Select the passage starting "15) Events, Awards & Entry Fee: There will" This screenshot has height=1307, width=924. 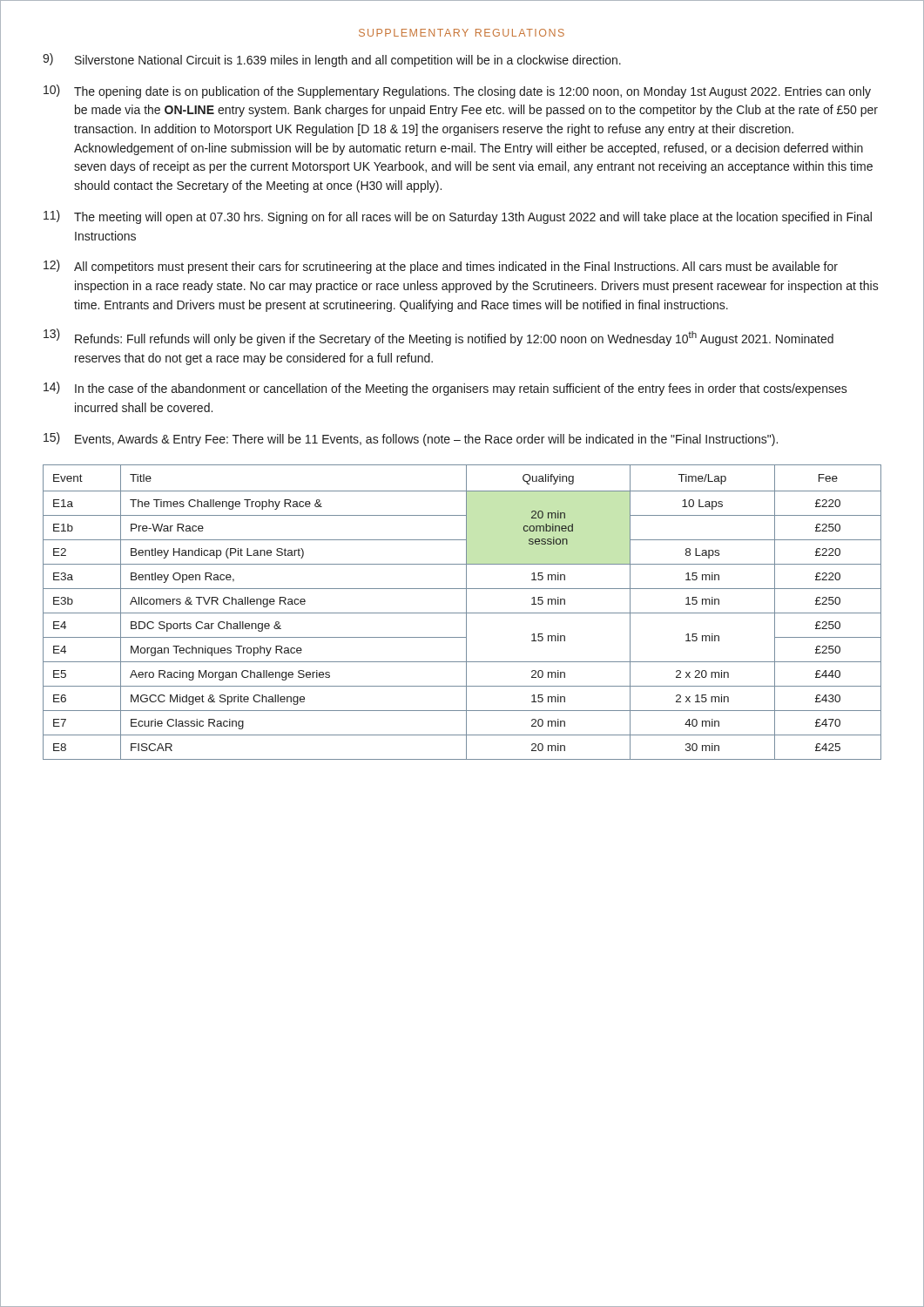(462, 440)
